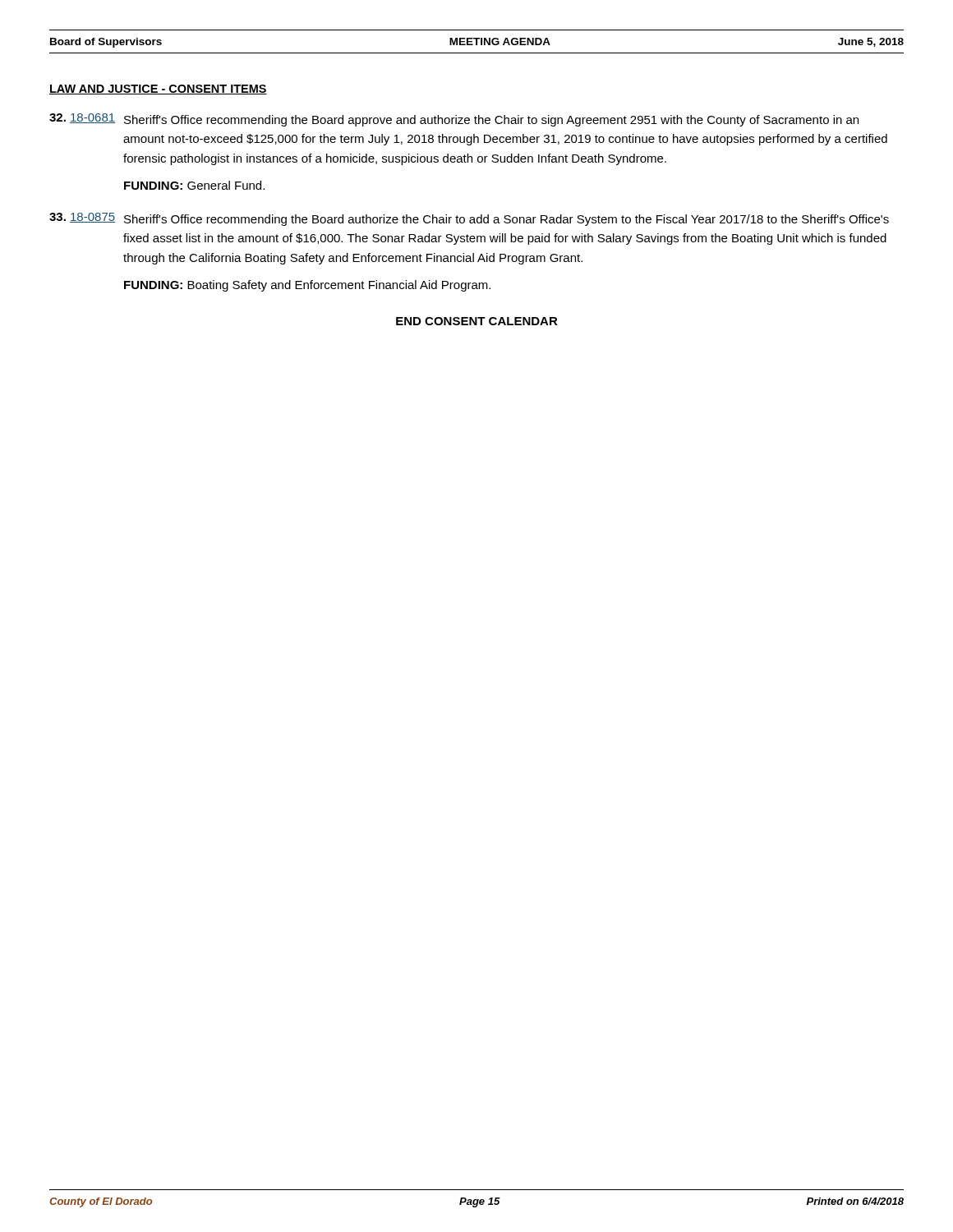Viewport: 953px width, 1232px height.
Task: Select the block starting "32. 18-0681"
Action: pyautogui.click(x=82, y=117)
